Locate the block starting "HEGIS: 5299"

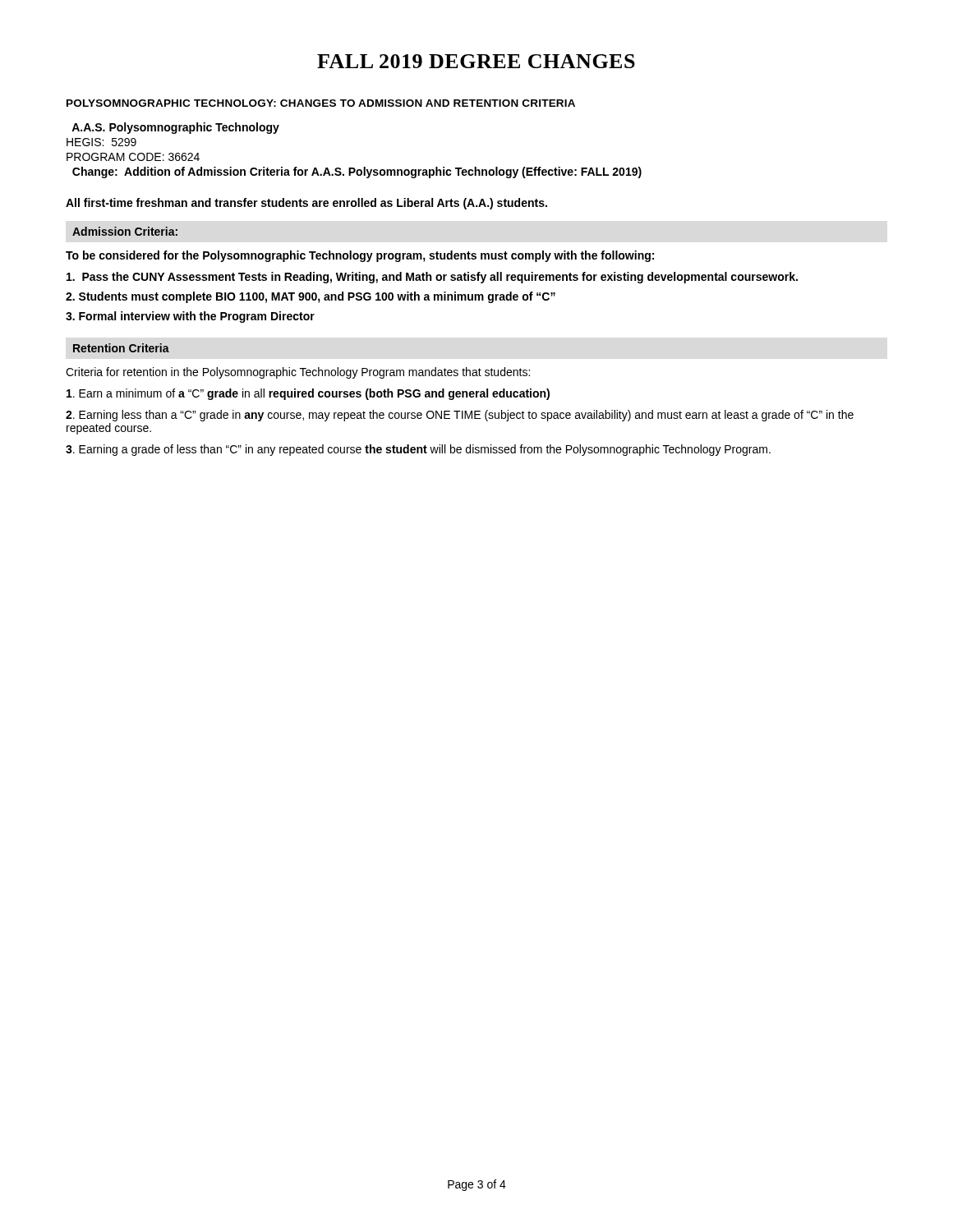coord(101,142)
